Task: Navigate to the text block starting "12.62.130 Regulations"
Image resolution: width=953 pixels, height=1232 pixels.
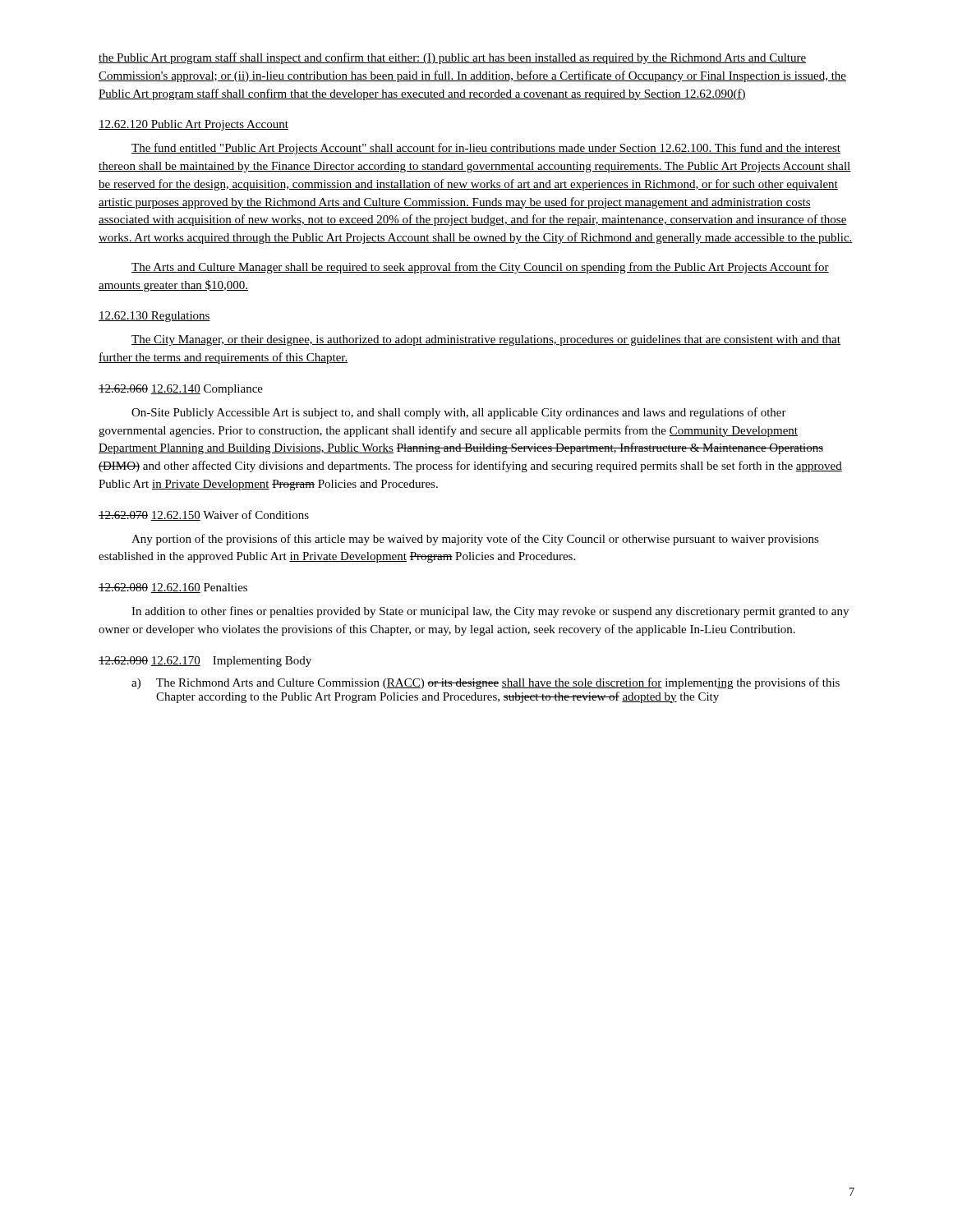Action: 154,316
